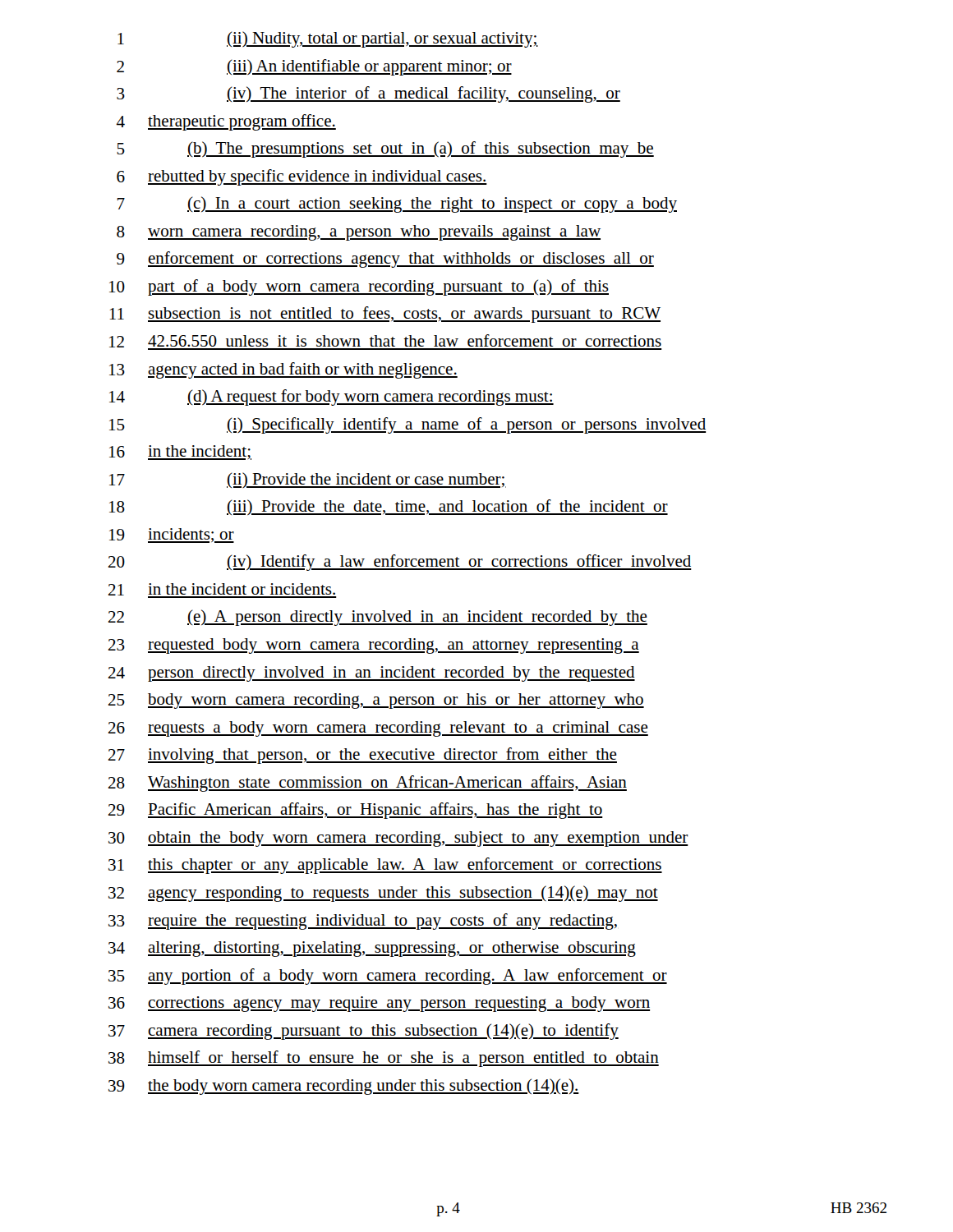
Task: Find the element starting "6 rebutted by specific evidence"
Action: 485,176
